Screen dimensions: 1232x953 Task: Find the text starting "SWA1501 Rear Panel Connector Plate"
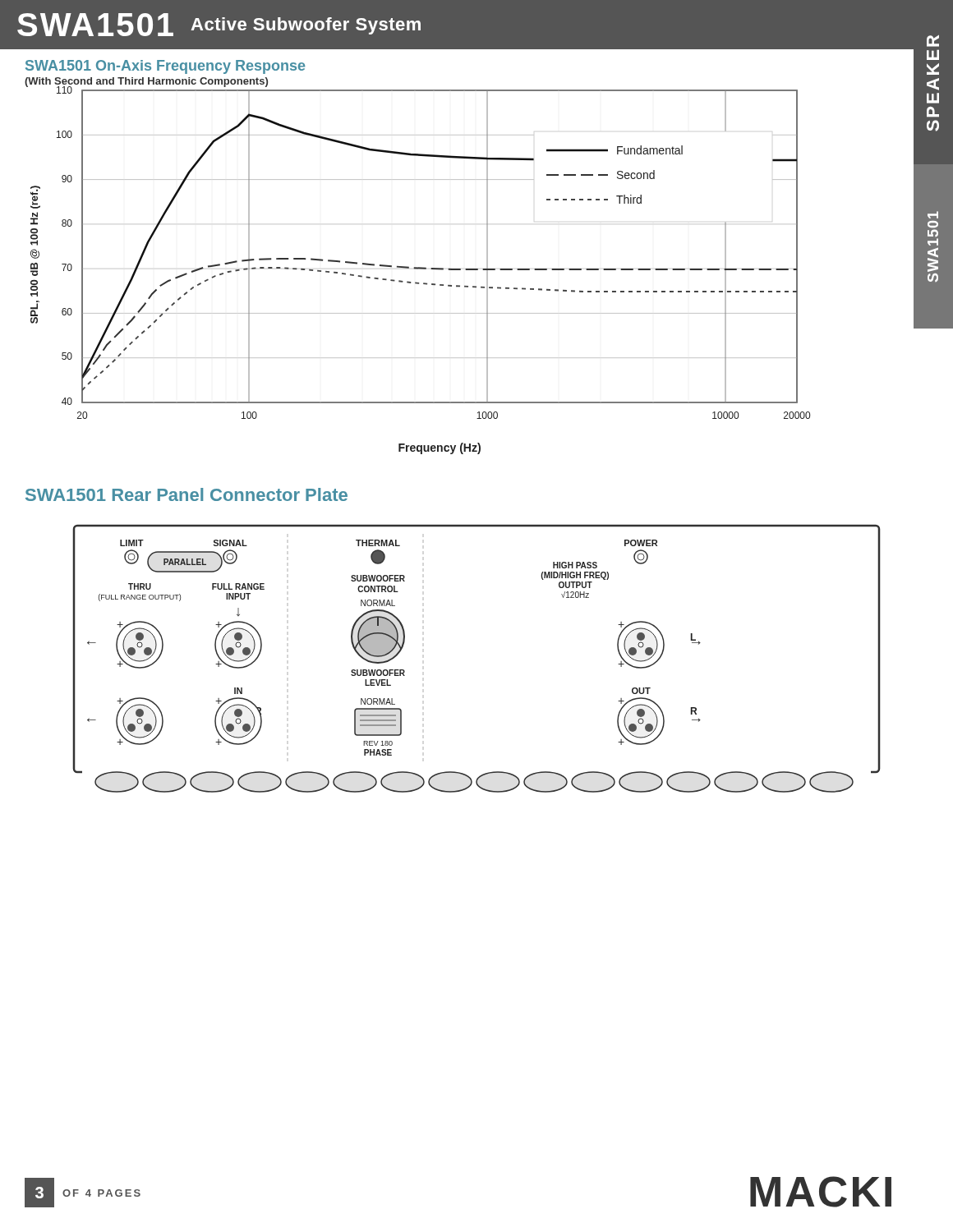[186, 495]
